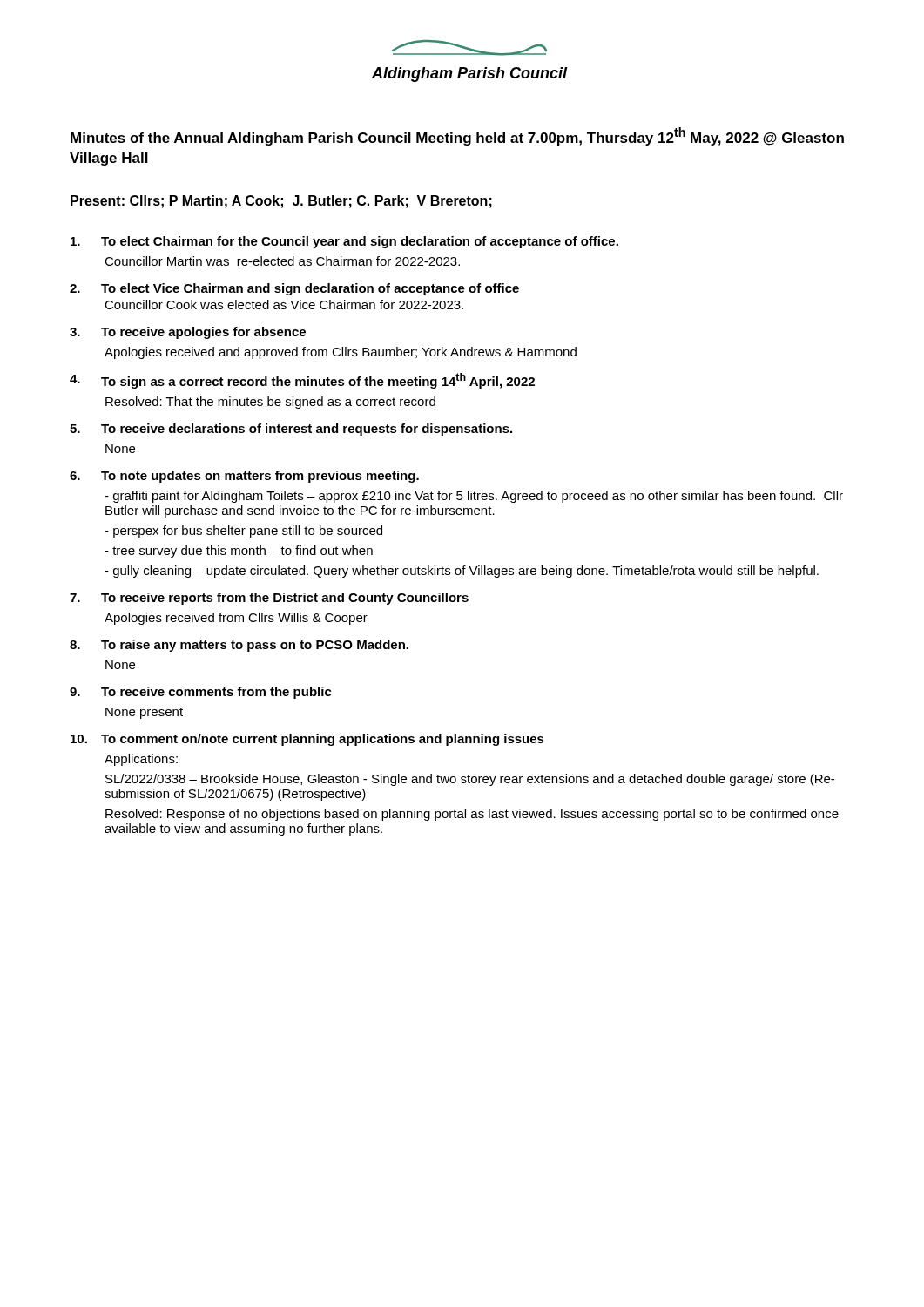This screenshot has width=924, height=1307.
Task: Find the block on this page that starts "To elect Chairman for the Council year"
Action: [x=344, y=251]
